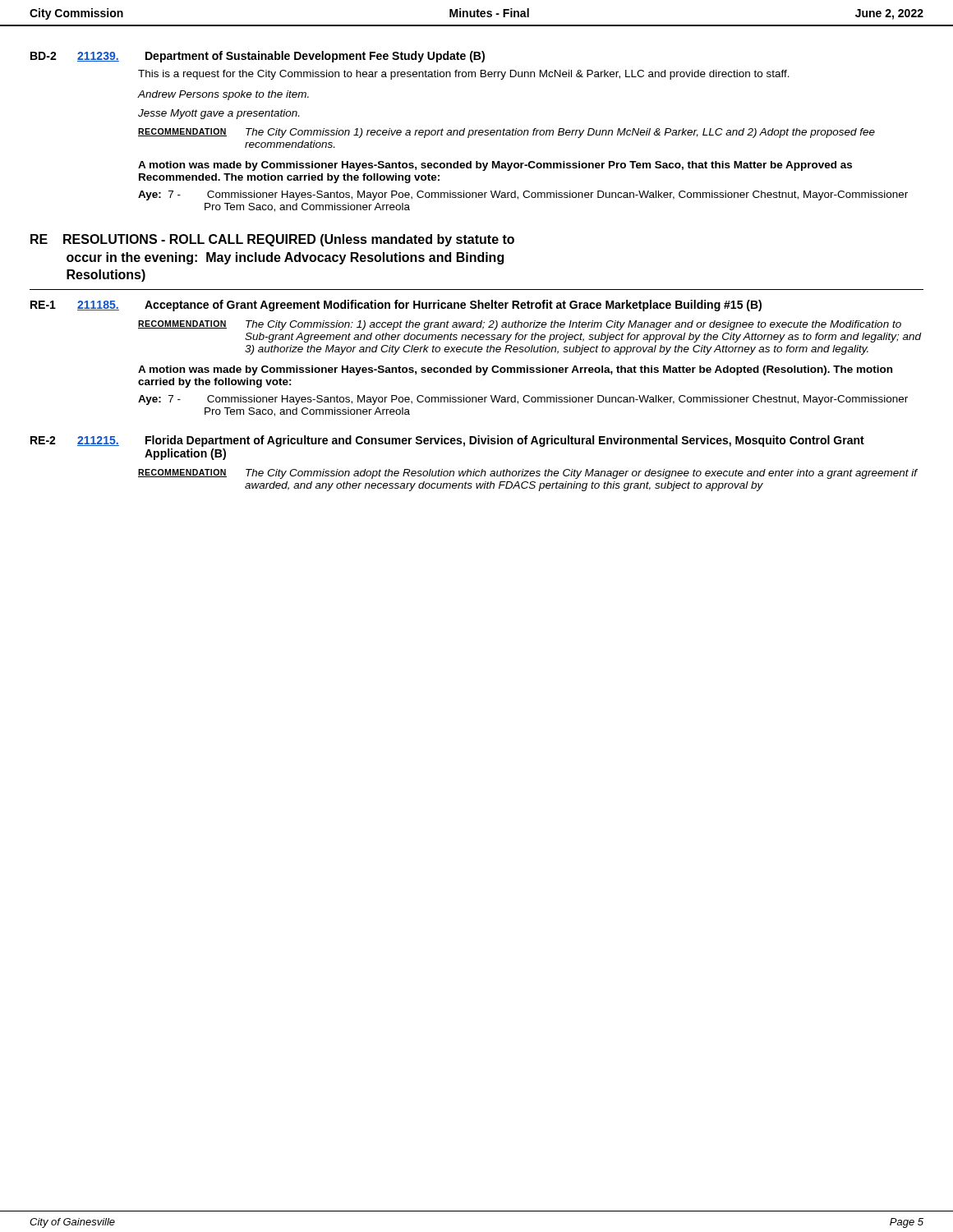
Task: Select the block starting "Department of Sustainable Development Fee Study Update (B)"
Action: tap(315, 56)
